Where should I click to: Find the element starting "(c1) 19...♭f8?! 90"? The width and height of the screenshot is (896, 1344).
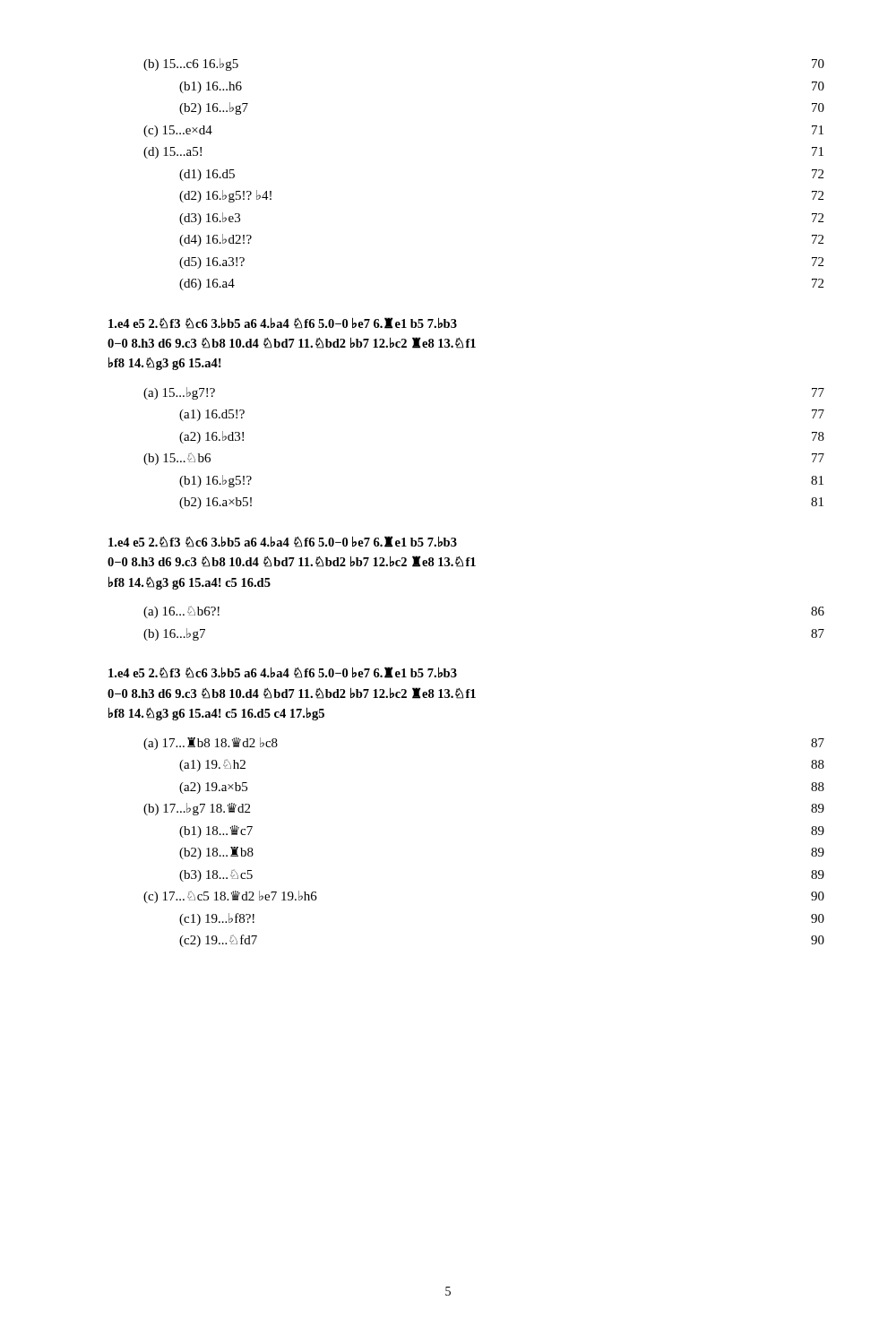coord(215,919)
